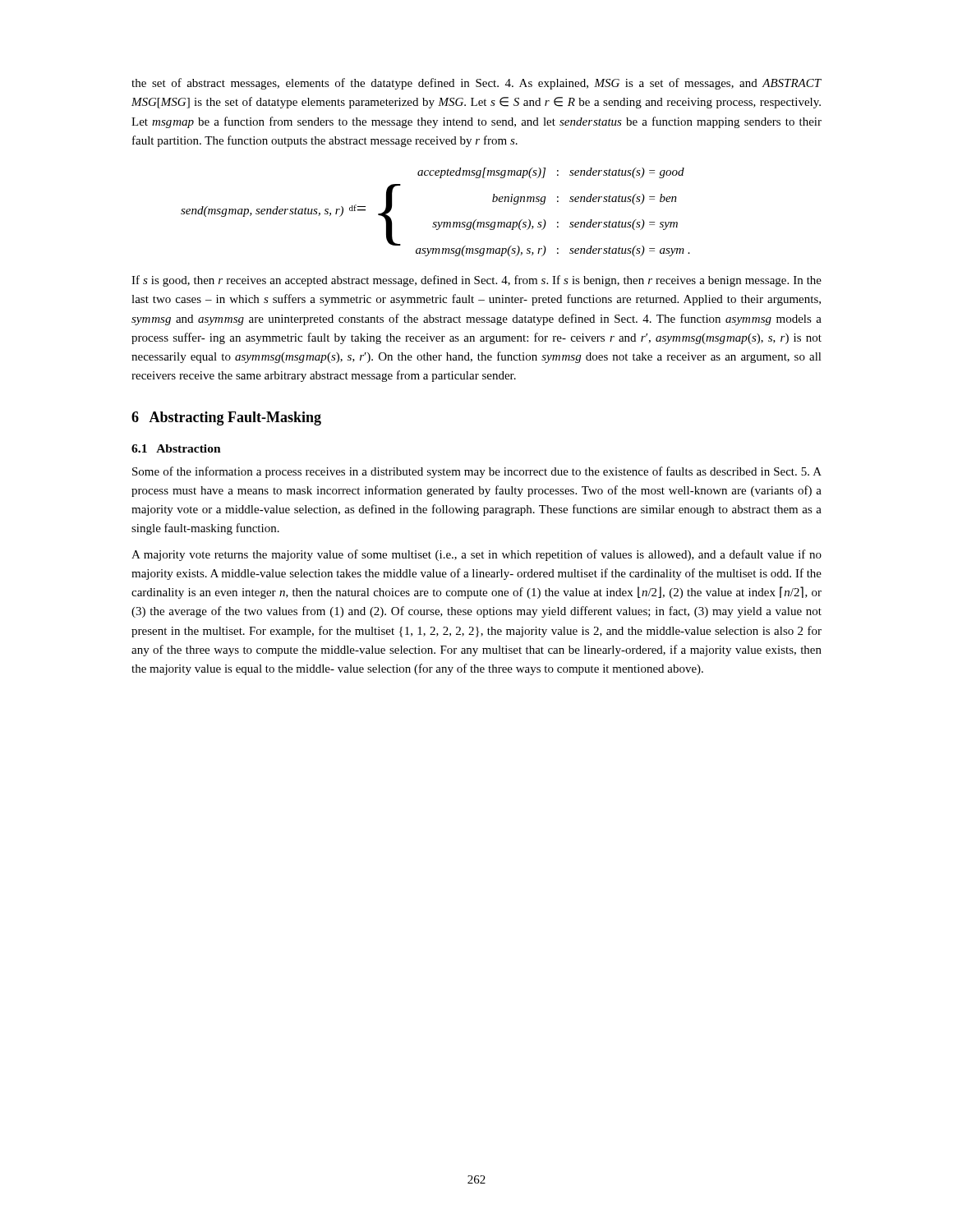Point to the text block starting "the set of abstract messages, elements of"
This screenshot has height=1232, width=953.
pyautogui.click(x=476, y=112)
